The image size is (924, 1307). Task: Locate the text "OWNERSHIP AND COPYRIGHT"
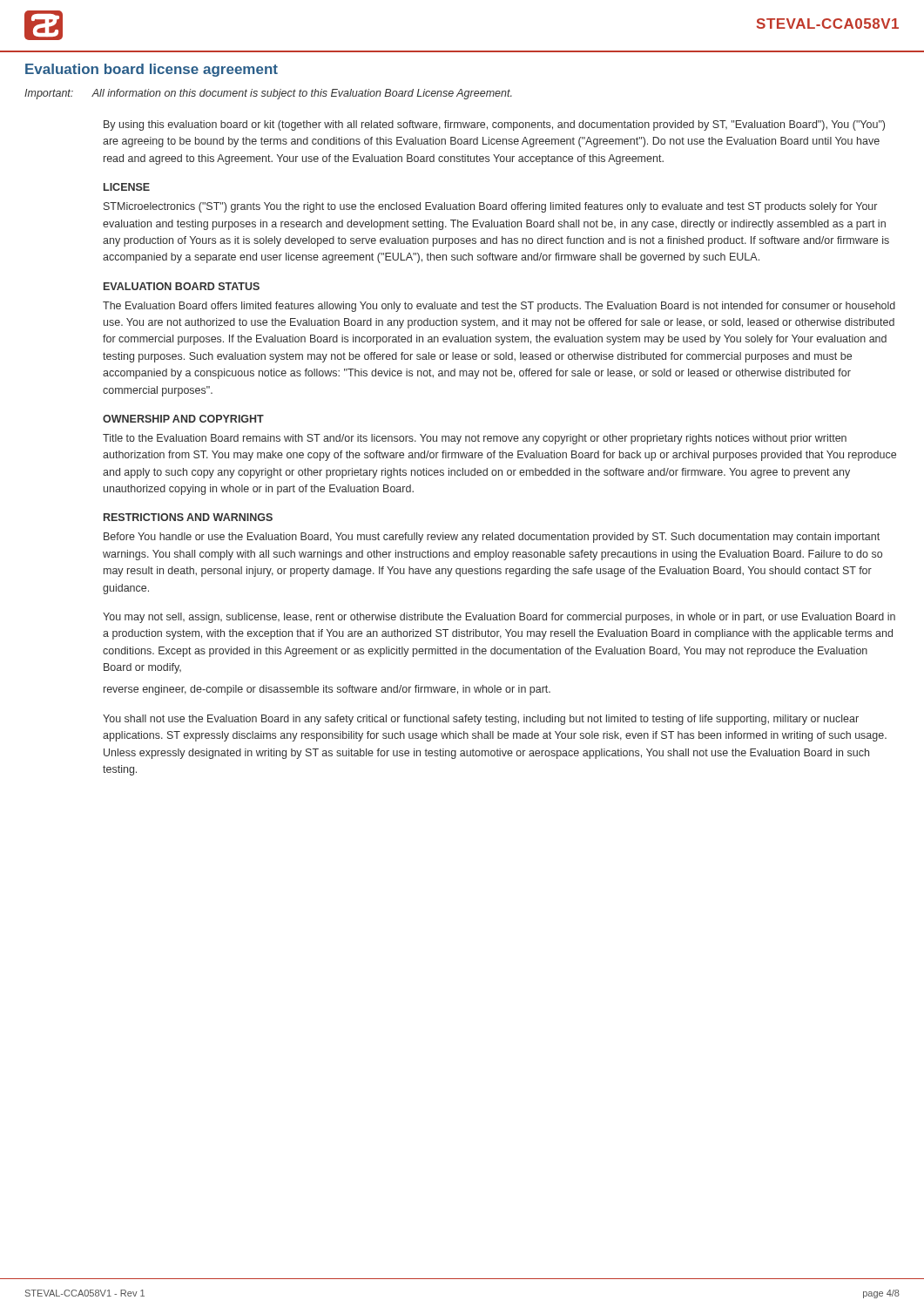tap(183, 419)
